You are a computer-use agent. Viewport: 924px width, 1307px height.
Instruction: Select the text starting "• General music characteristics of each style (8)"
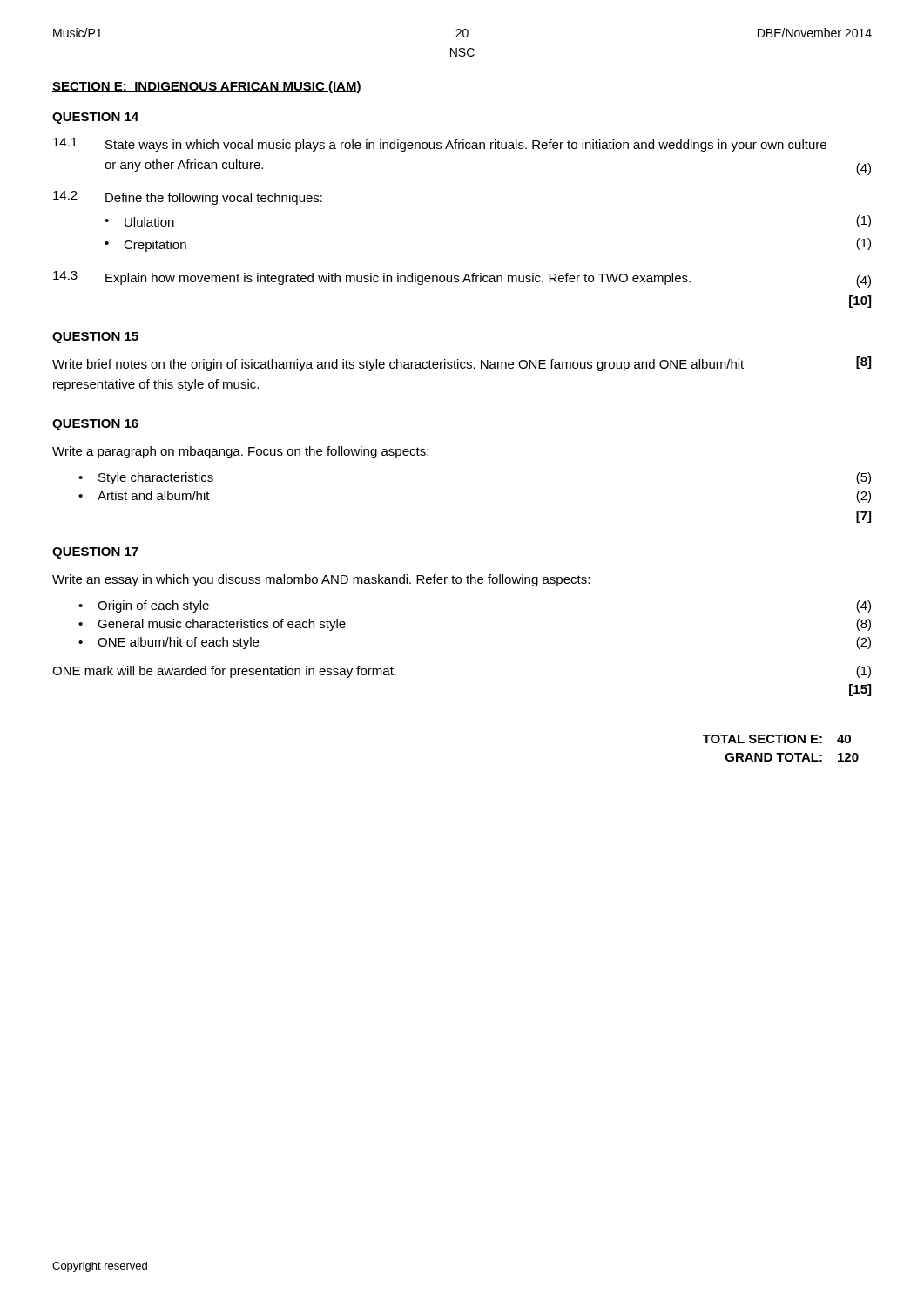pyautogui.click(x=220, y=624)
